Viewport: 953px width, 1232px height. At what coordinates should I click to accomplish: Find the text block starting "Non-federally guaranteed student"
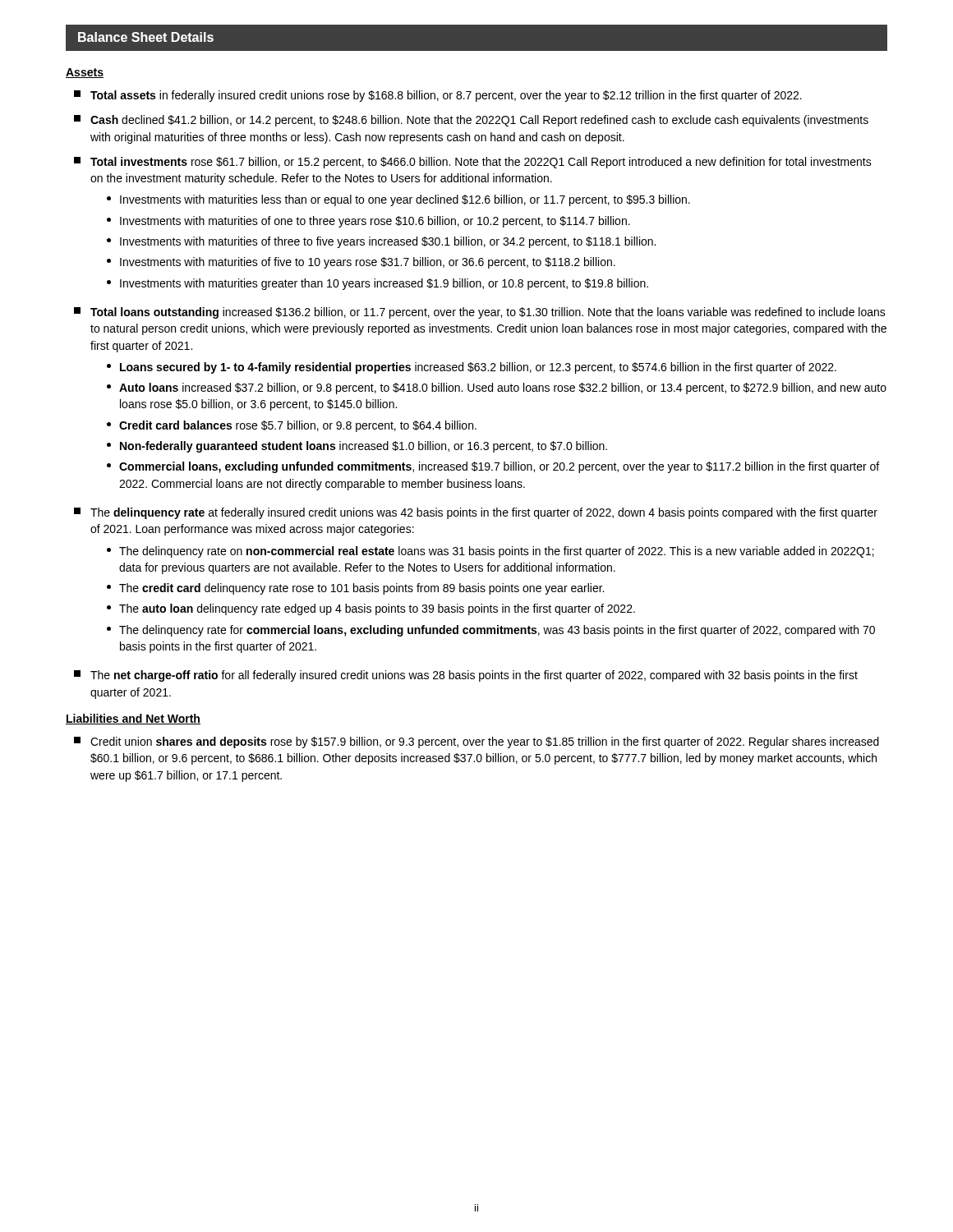(497, 446)
